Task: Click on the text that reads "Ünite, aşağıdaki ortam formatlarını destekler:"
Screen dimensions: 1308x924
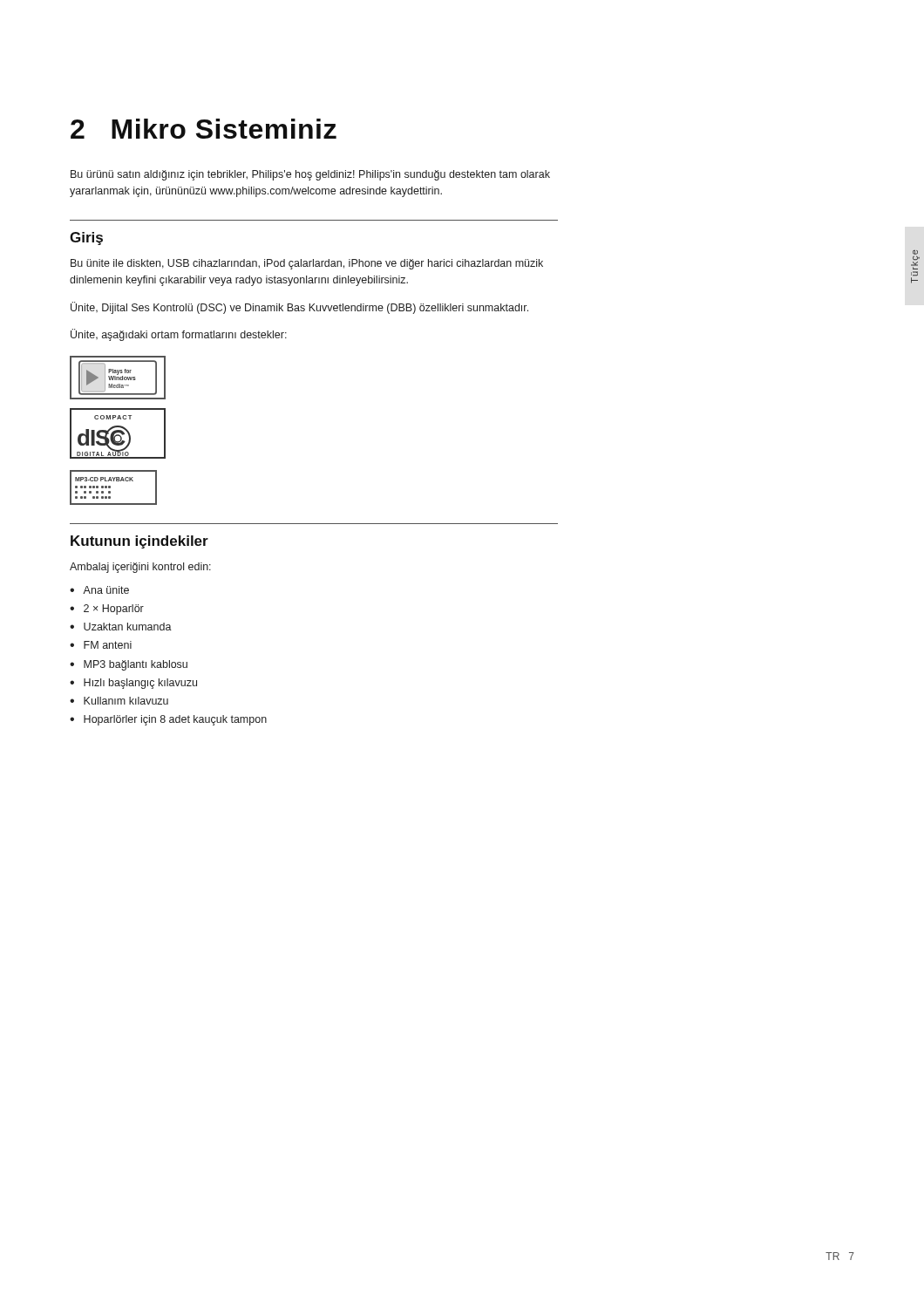Action: (x=178, y=335)
